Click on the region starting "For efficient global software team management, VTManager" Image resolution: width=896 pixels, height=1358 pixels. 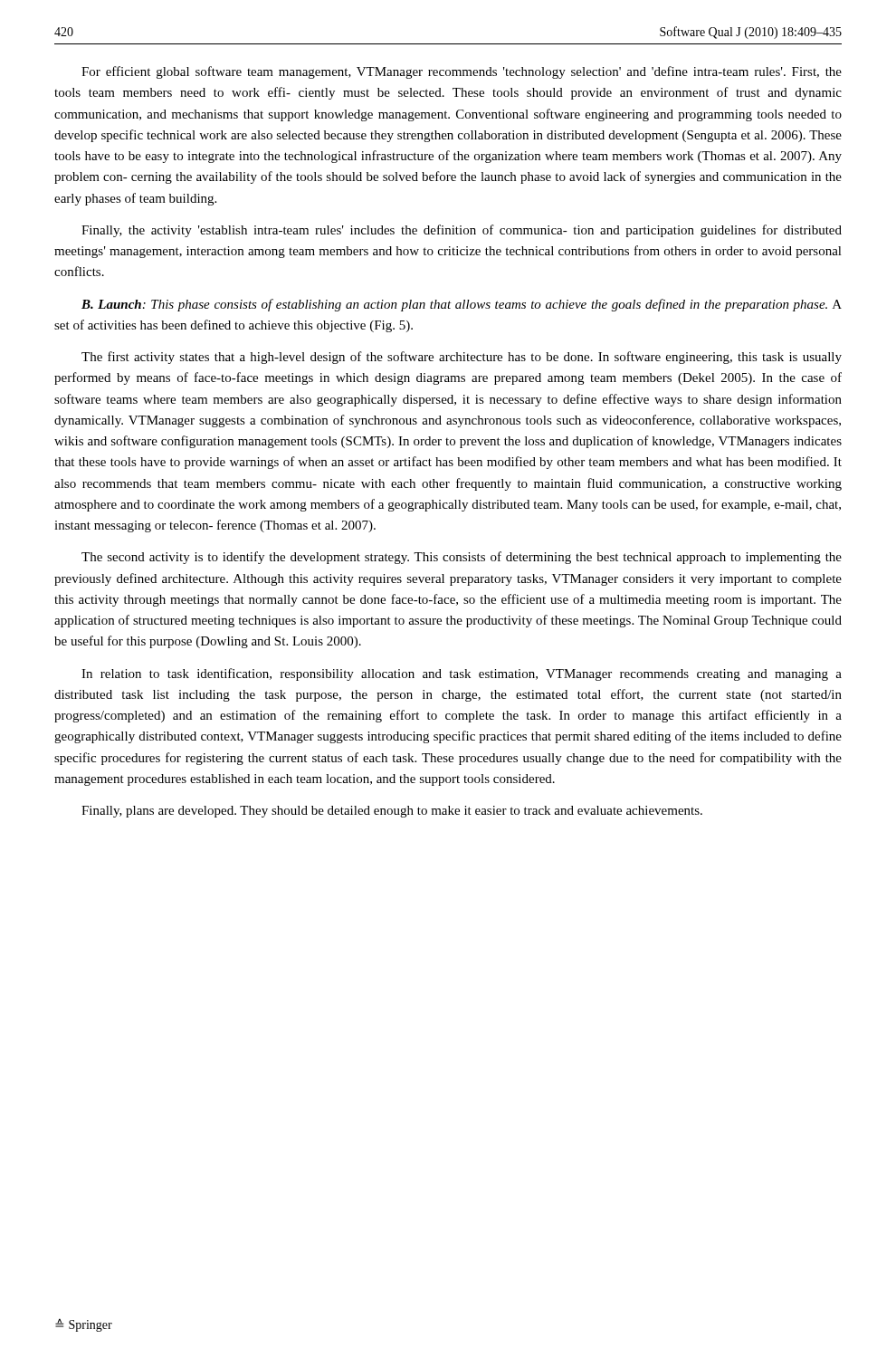point(448,135)
